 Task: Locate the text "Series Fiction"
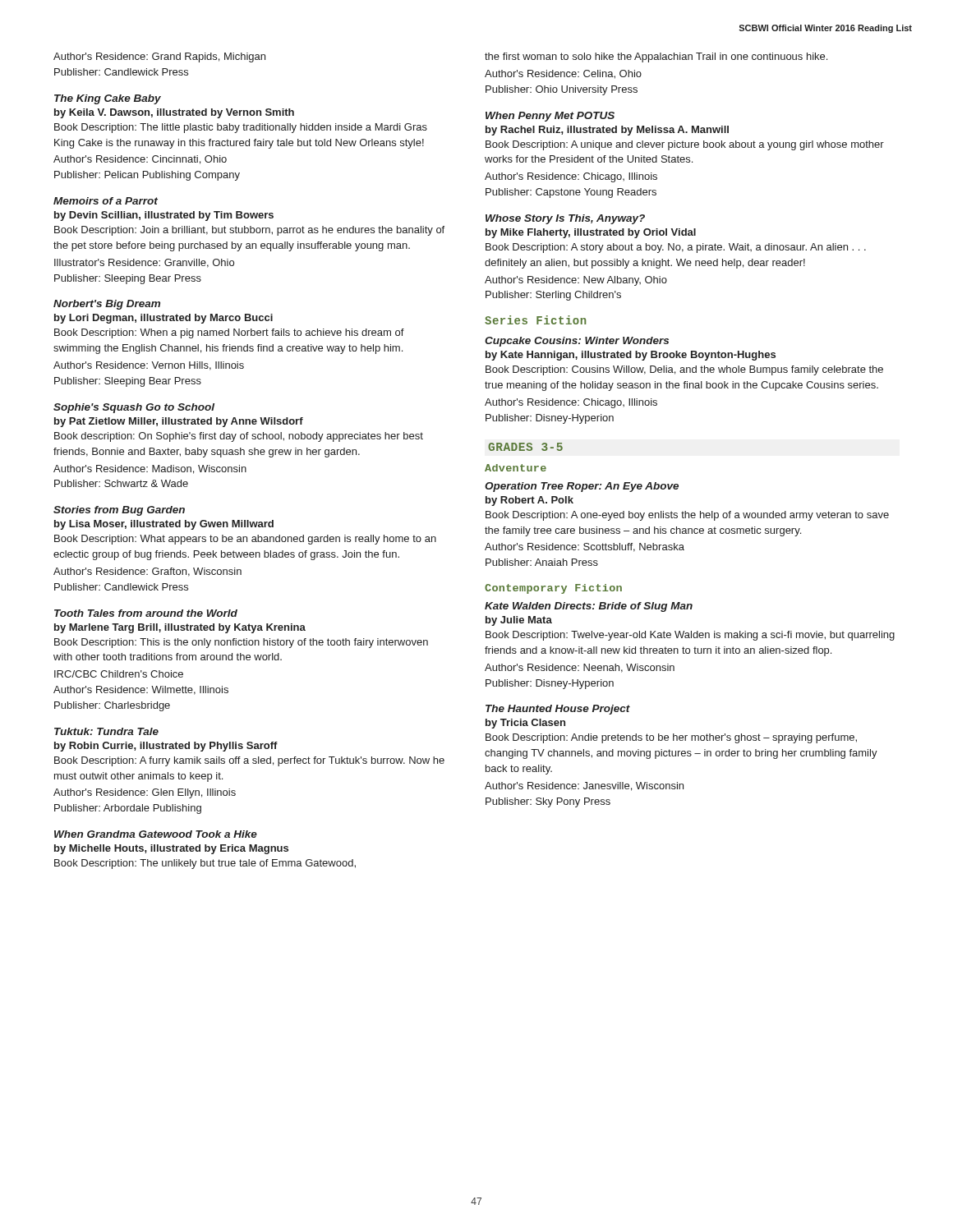point(536,321)
